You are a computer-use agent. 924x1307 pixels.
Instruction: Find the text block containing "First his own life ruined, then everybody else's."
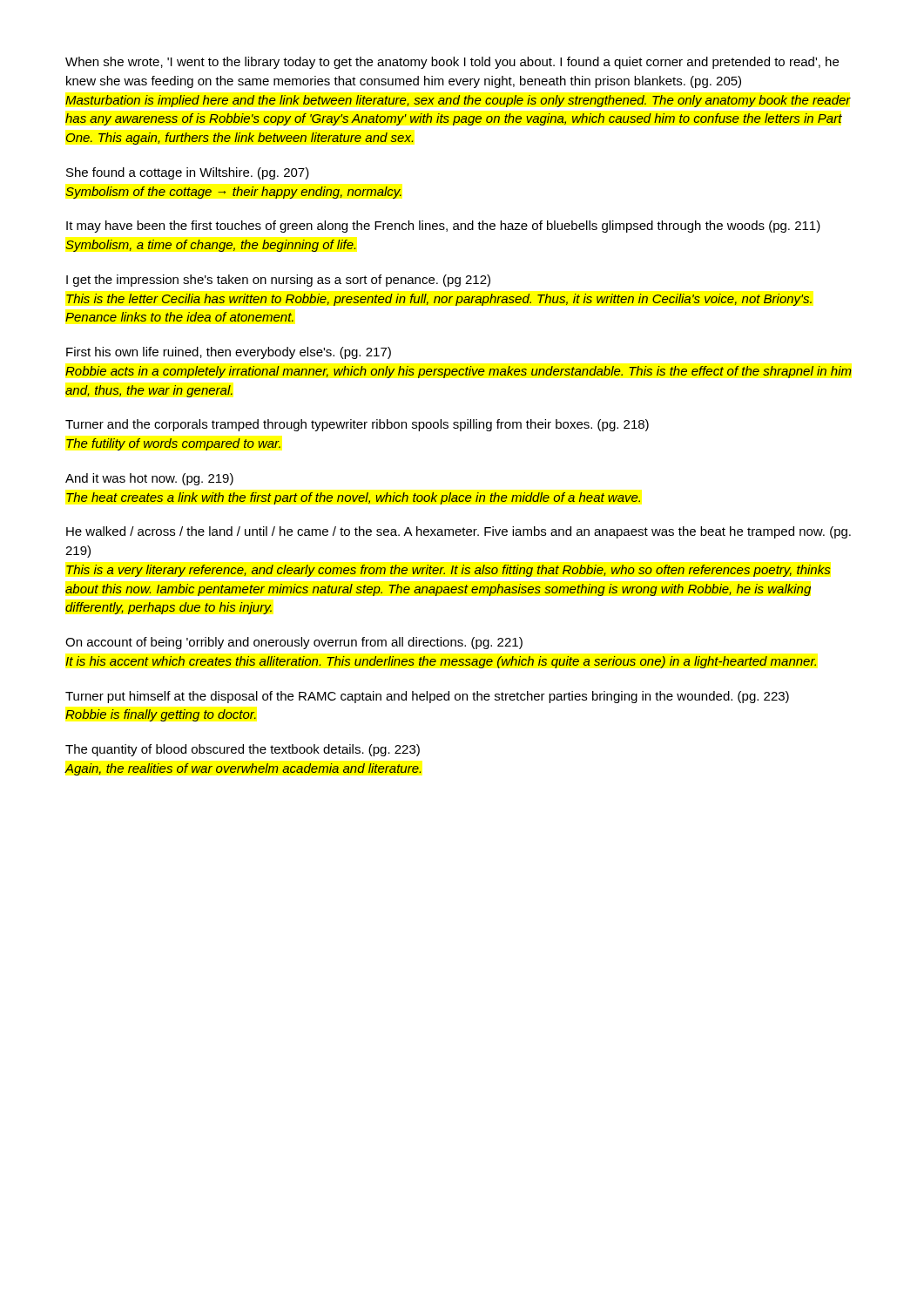[x=458, y=371]
